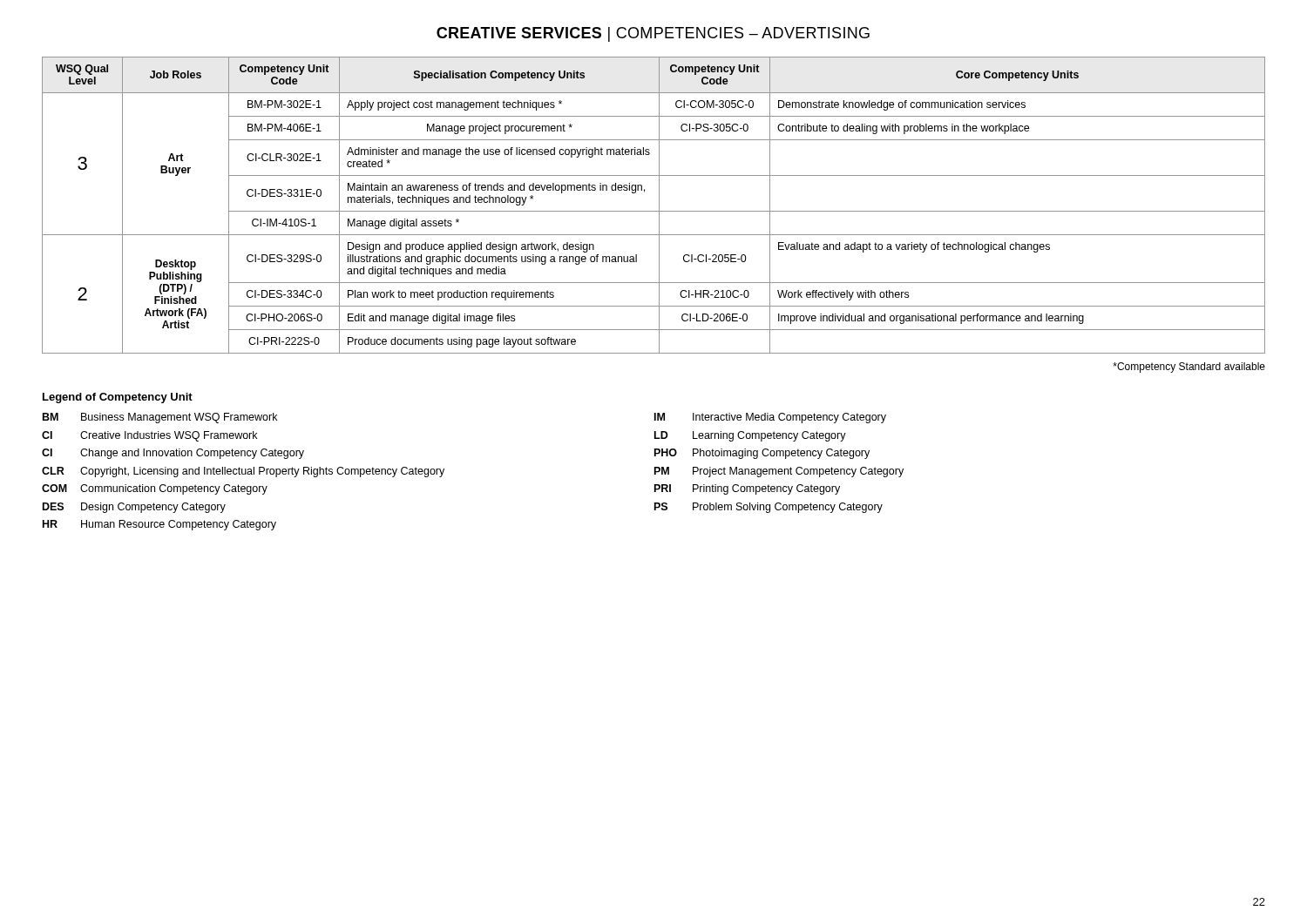The width and height of the screenshot is (1307, 924).
Task: Locate the block of text that opens with "BM Business Management"
Action: [160, 418]
